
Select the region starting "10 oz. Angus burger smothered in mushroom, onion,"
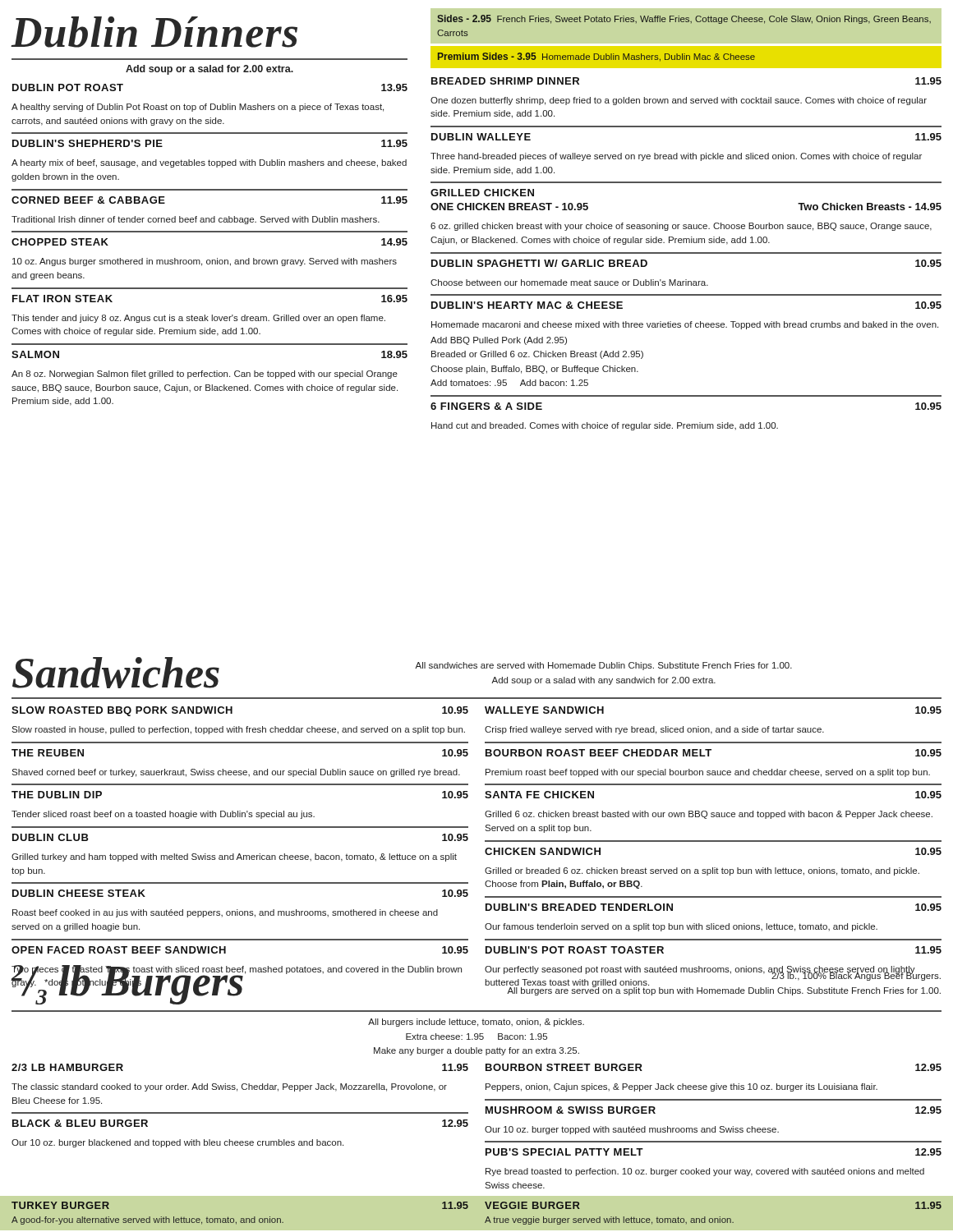[204, 268]
